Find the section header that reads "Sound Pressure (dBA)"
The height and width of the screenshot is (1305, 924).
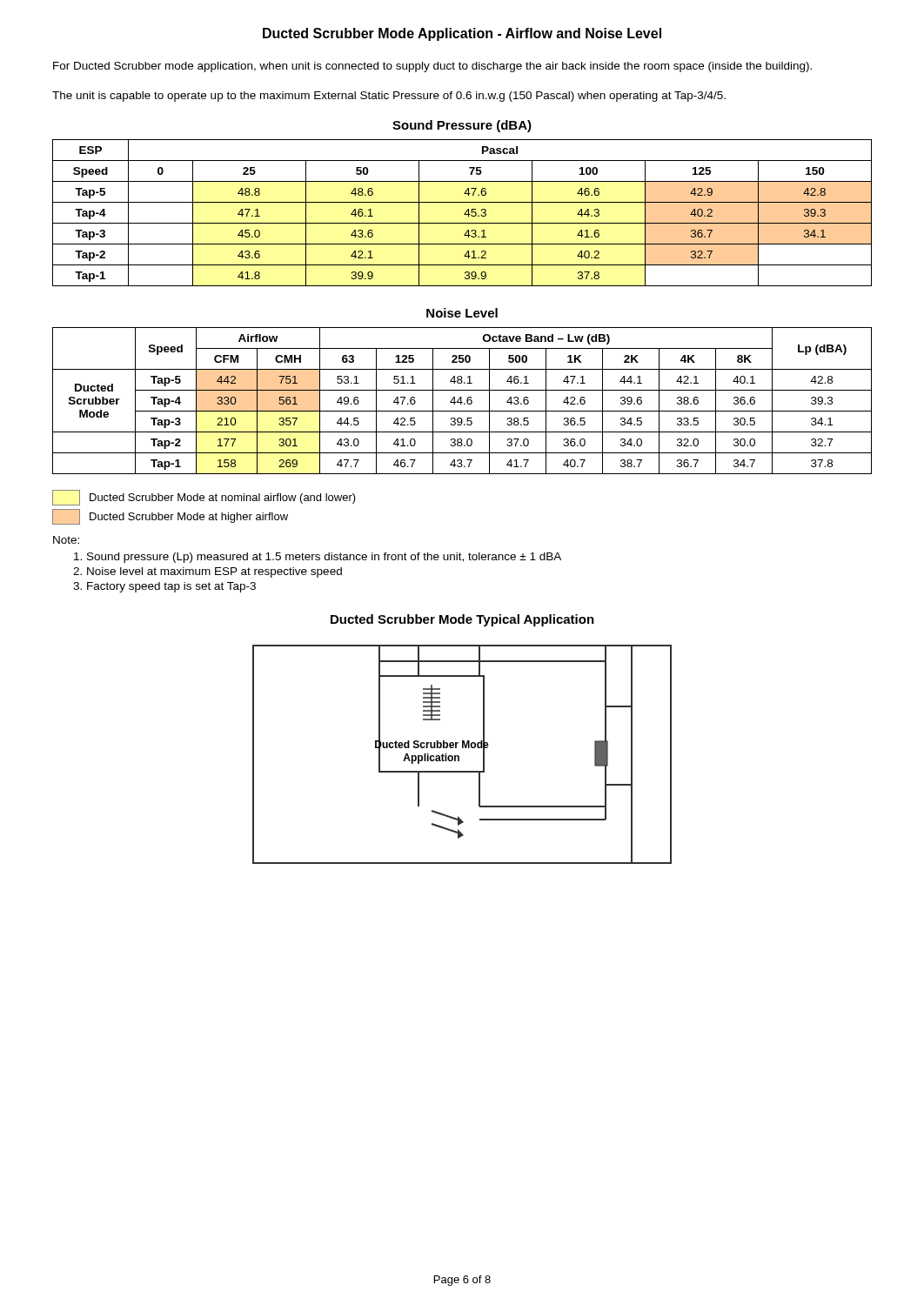[462, 124]
